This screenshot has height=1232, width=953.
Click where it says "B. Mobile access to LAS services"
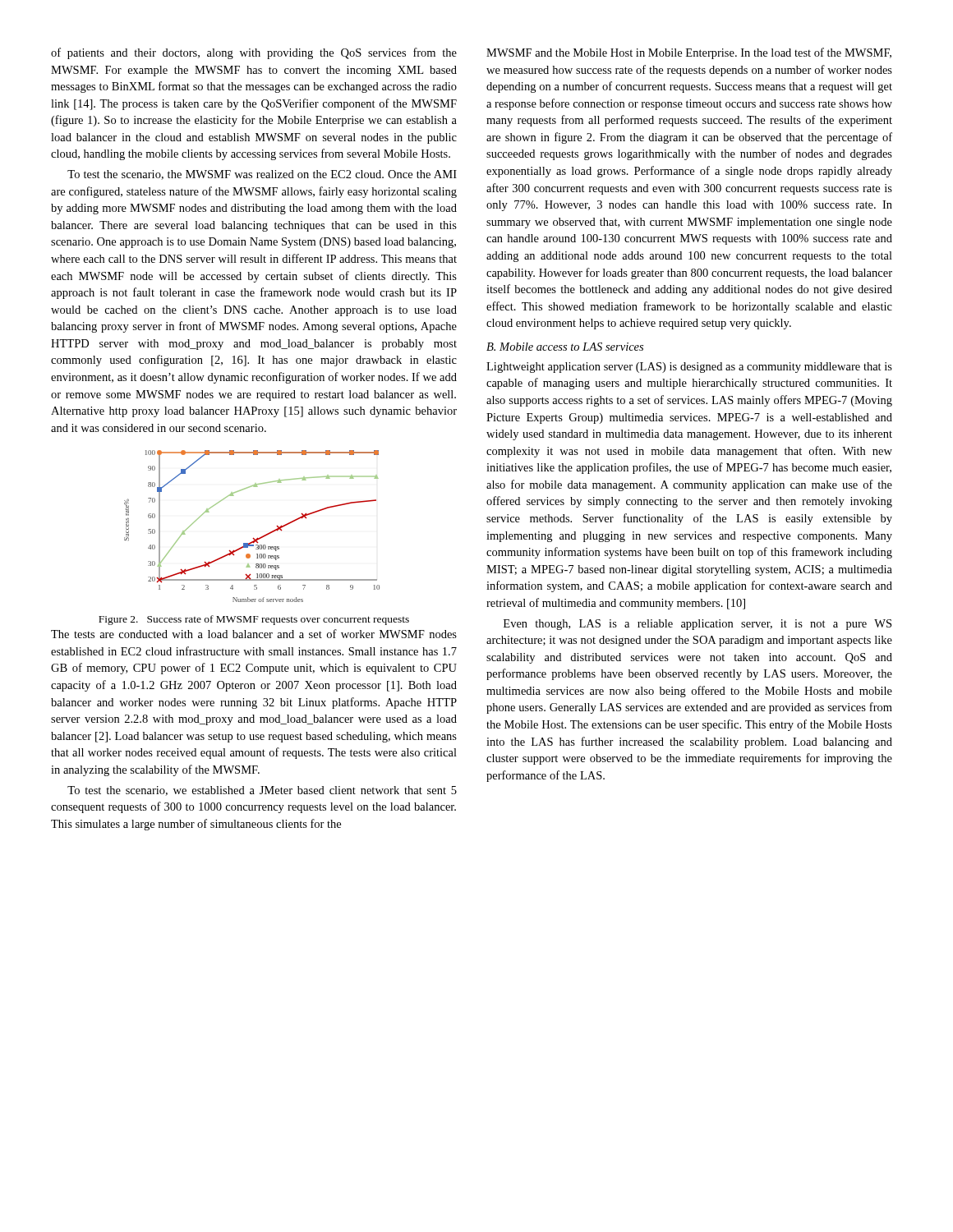(565, 346)
